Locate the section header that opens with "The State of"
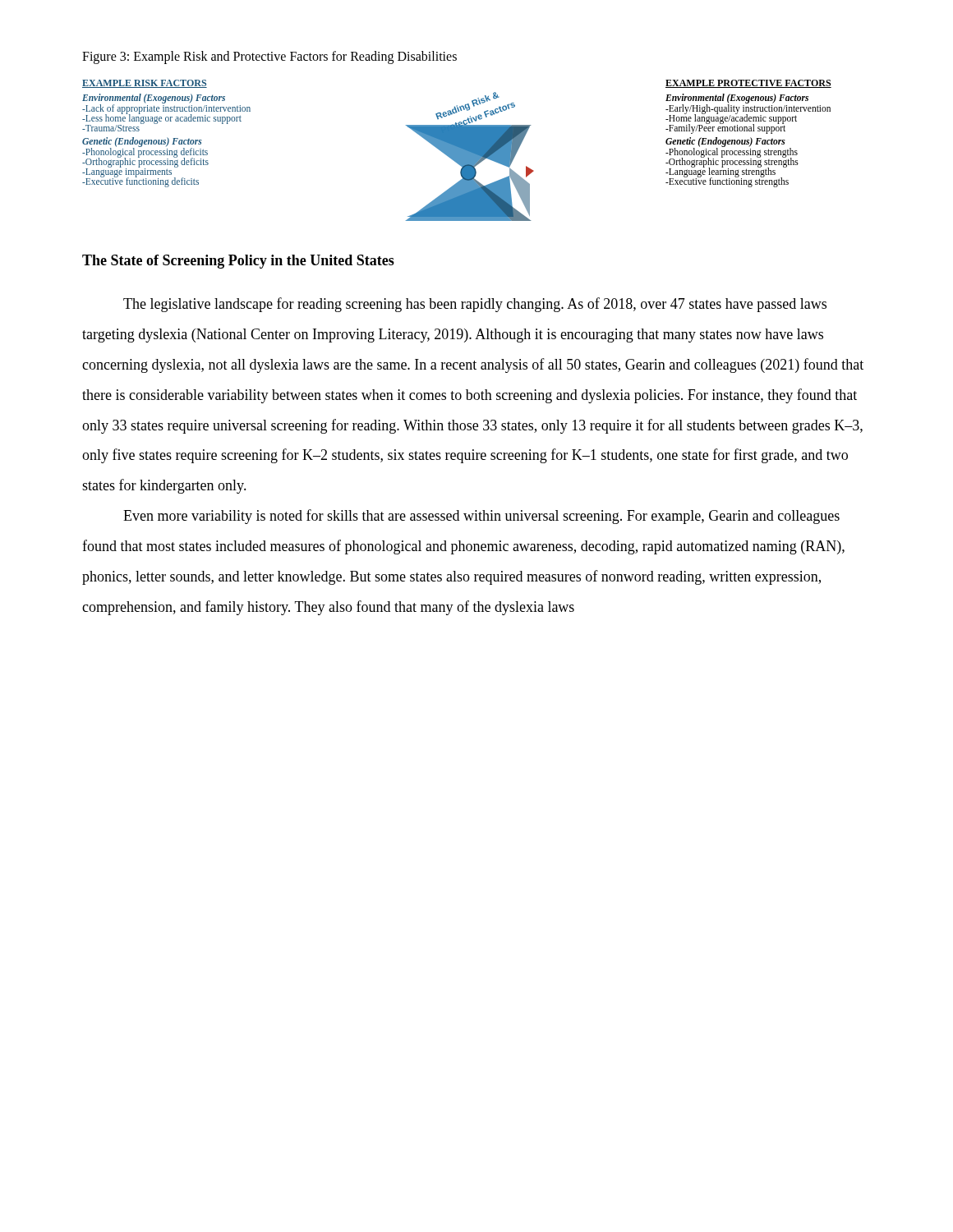The width and height of the screenshot is (953, 1232). pos(238,260)
